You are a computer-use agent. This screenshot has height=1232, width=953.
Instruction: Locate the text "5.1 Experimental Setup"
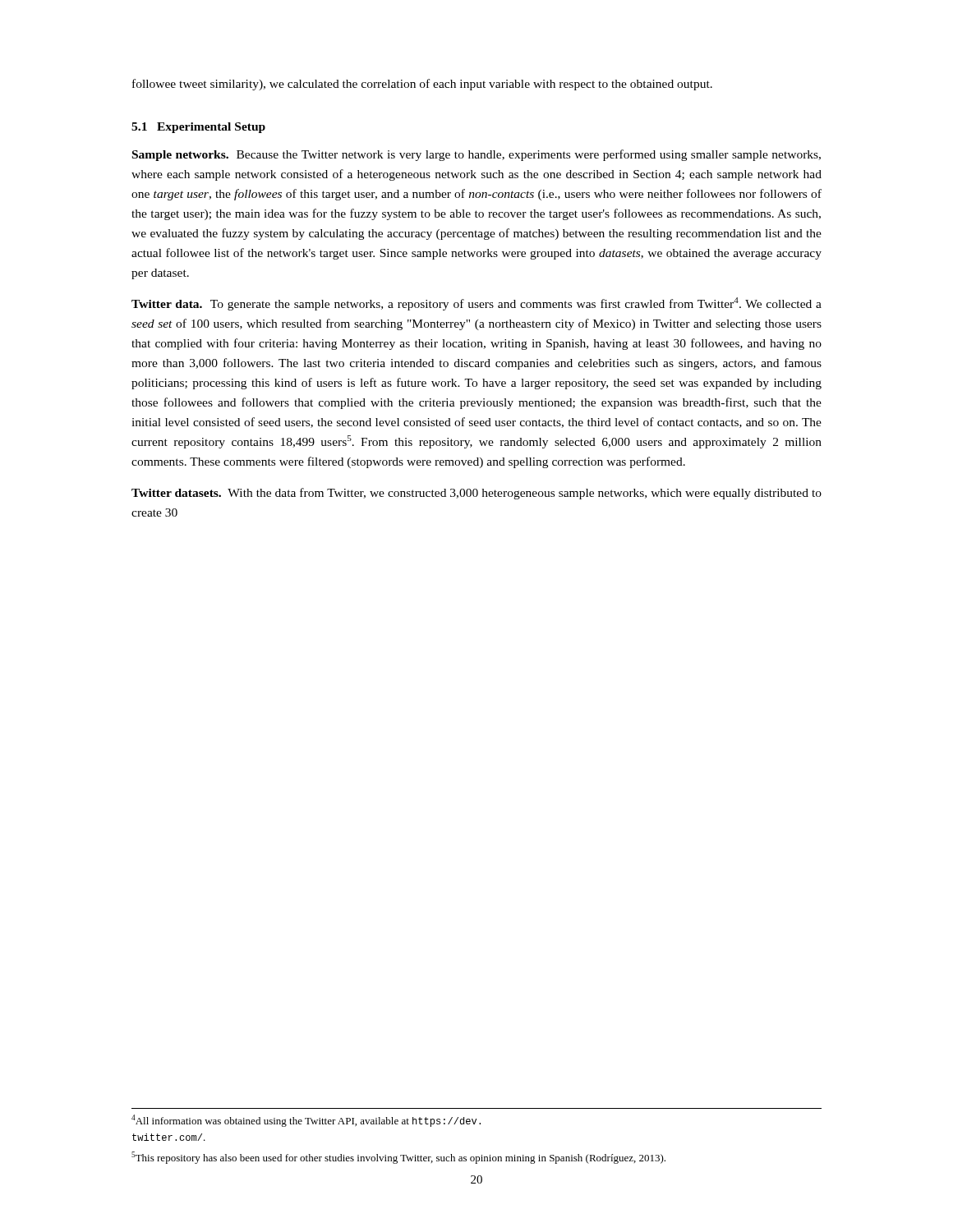[x=198, y=126]
